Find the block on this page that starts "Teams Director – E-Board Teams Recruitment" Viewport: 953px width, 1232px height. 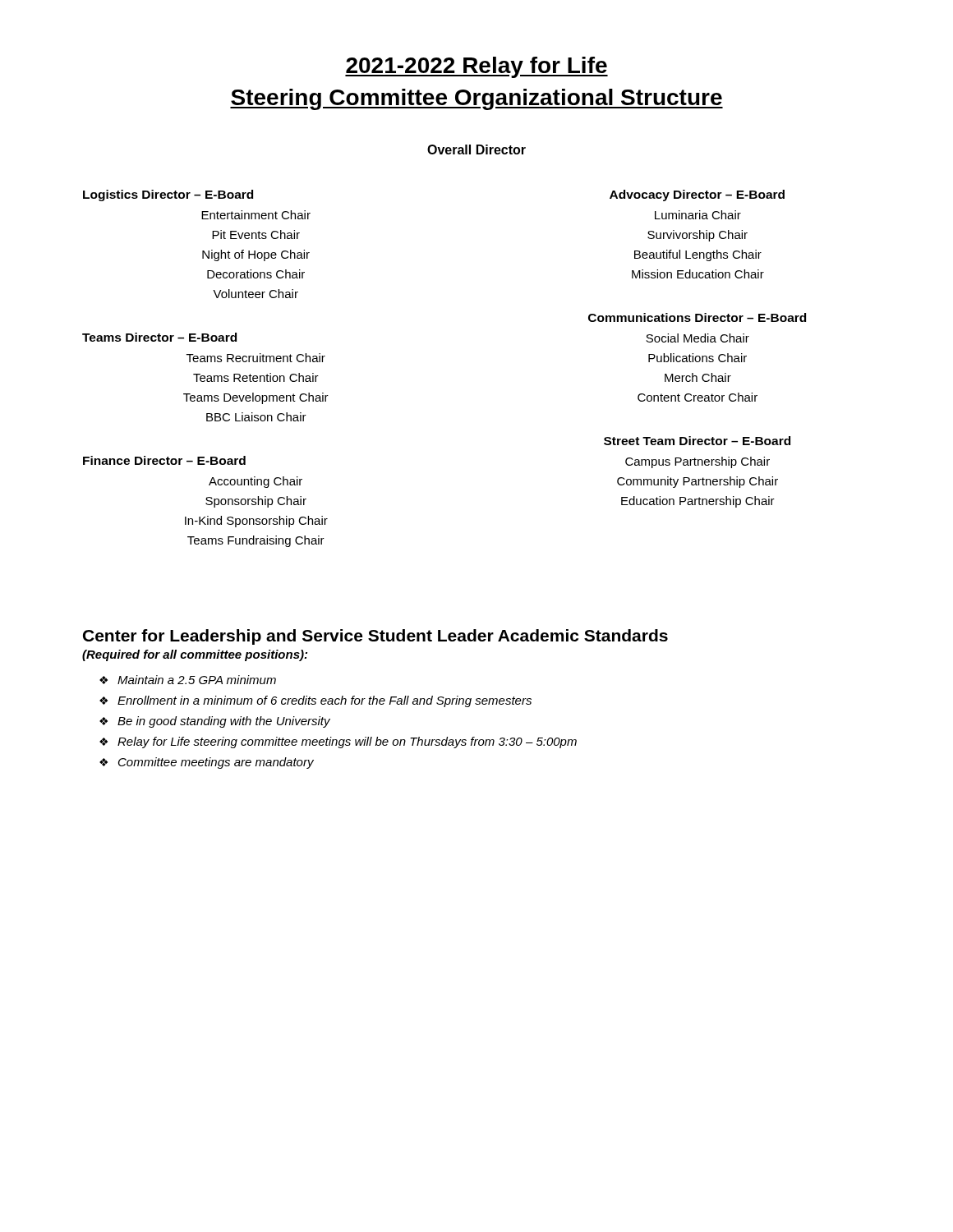click(256, 379)
